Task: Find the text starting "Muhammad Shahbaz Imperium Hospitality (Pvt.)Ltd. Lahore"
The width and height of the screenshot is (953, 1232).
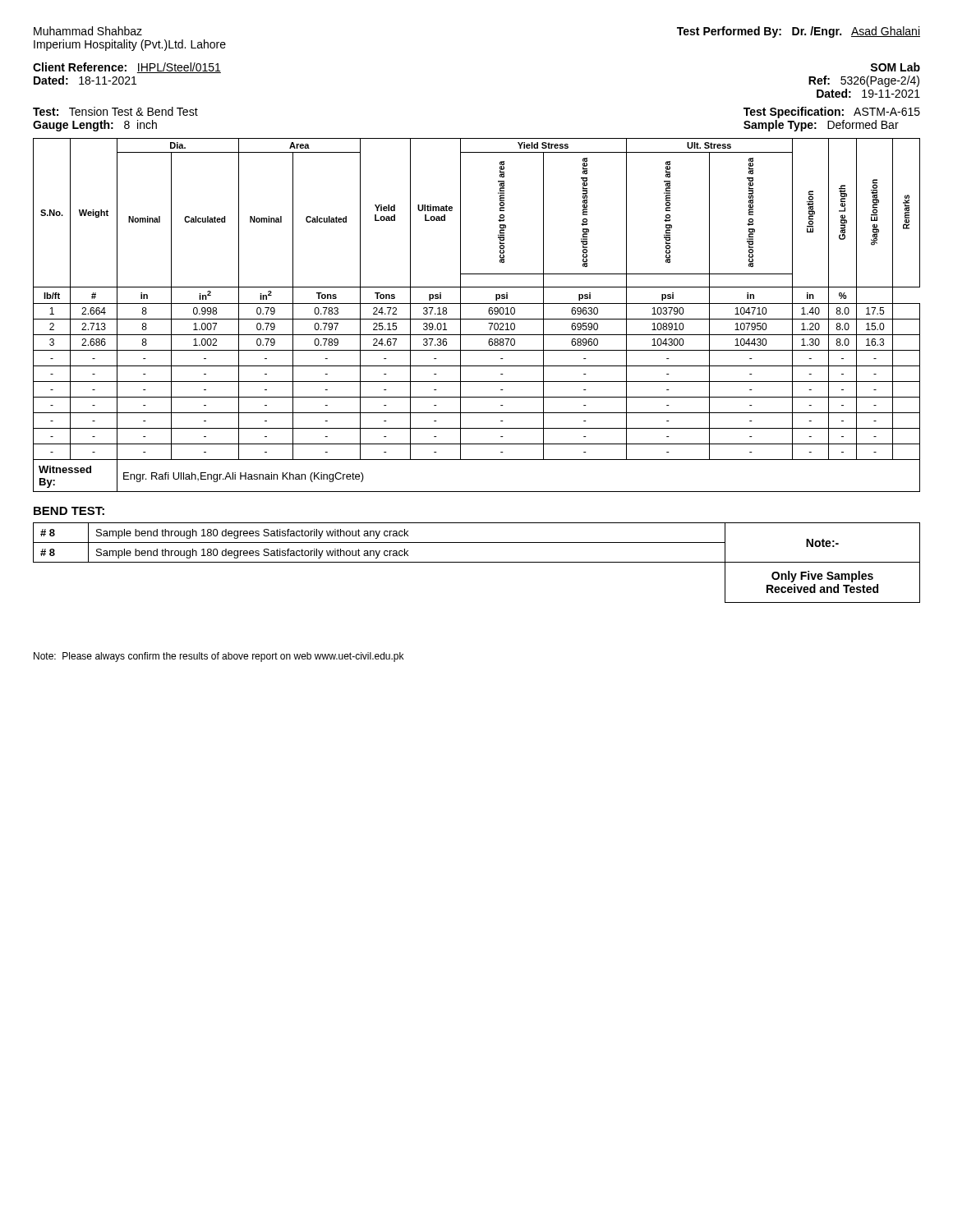Action: (89, 31)
